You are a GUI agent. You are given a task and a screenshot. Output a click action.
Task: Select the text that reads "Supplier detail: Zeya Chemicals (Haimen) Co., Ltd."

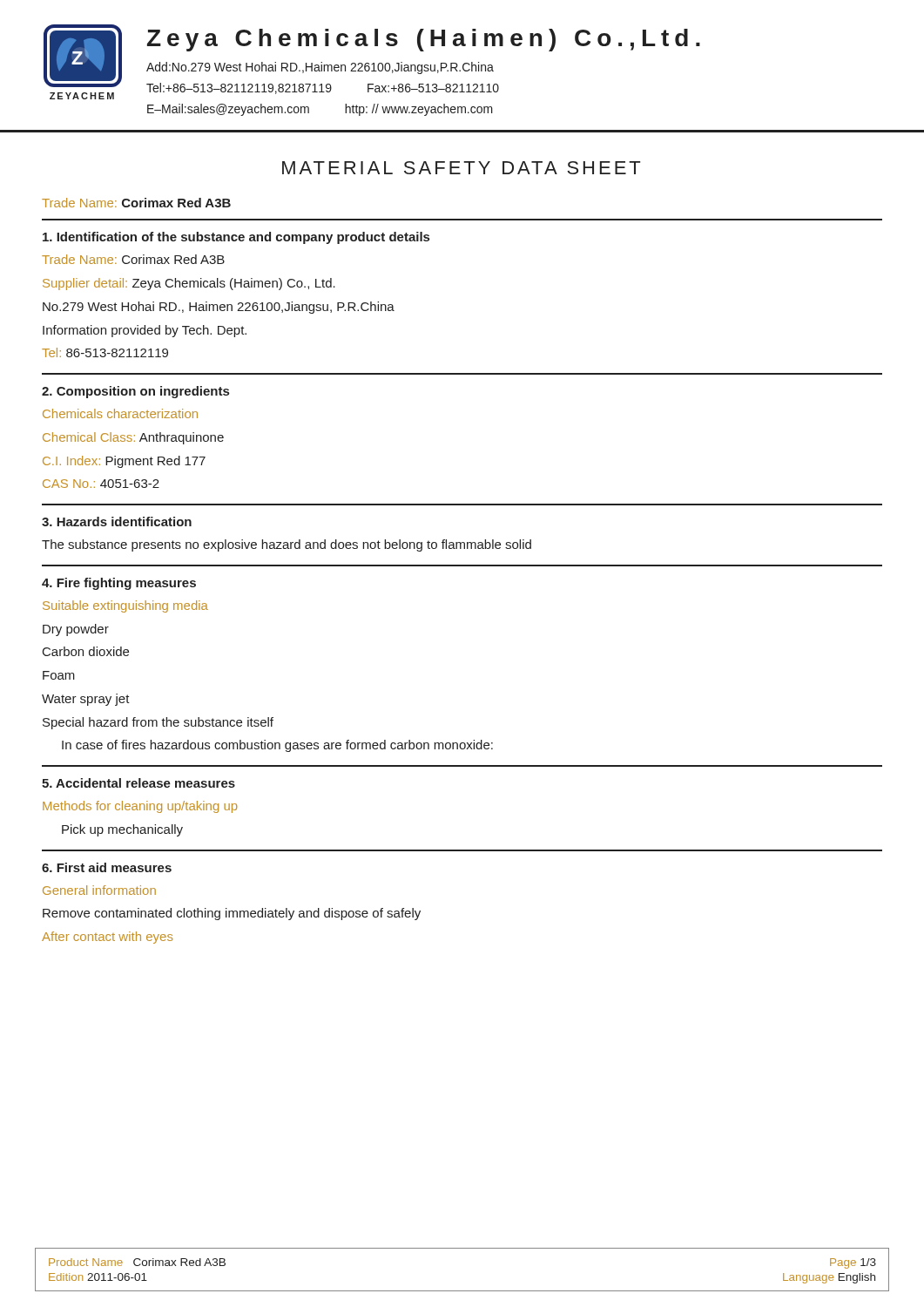click(x=189, y=283)
